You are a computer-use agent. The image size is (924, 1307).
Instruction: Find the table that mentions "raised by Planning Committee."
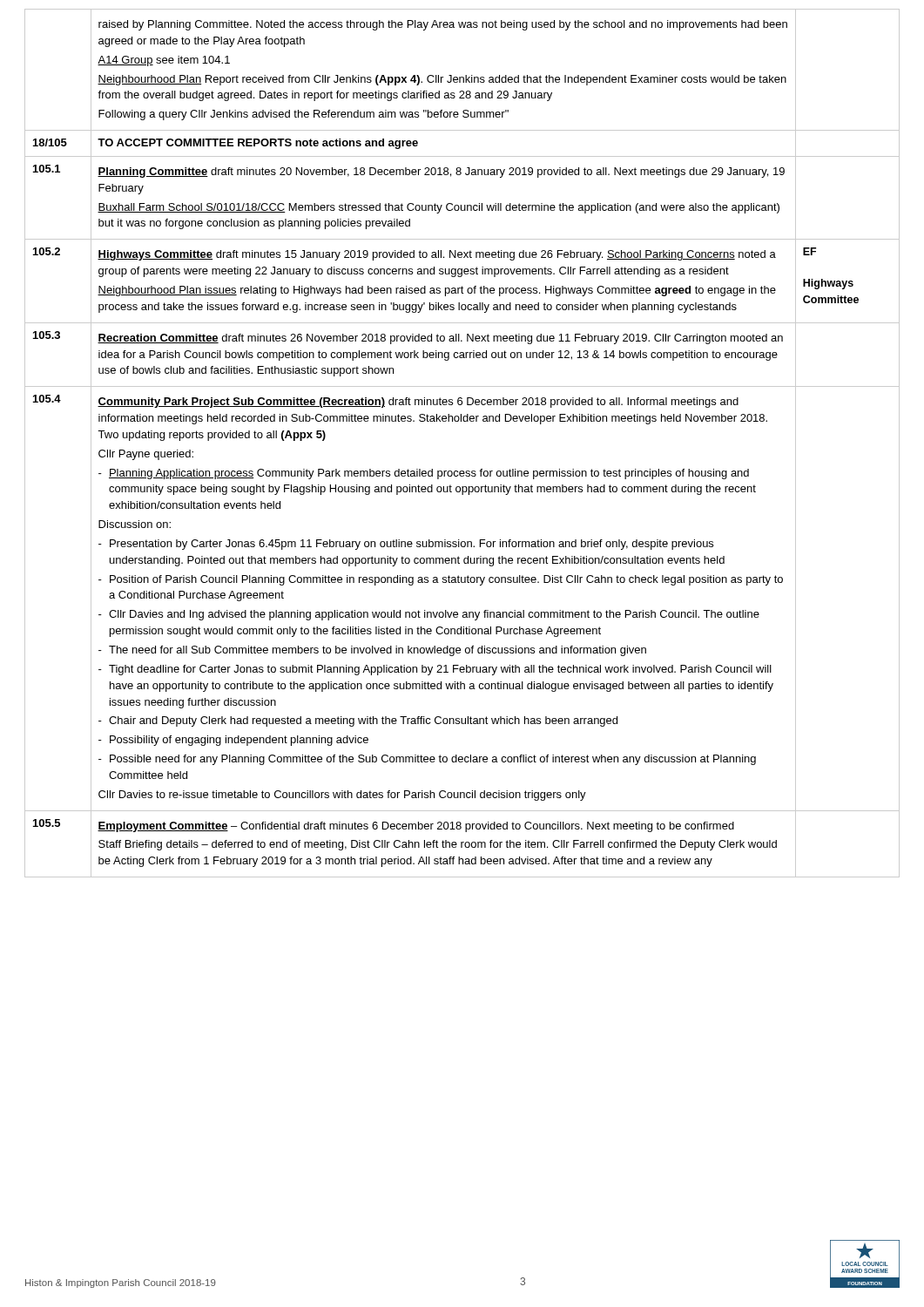click(462, 443)
